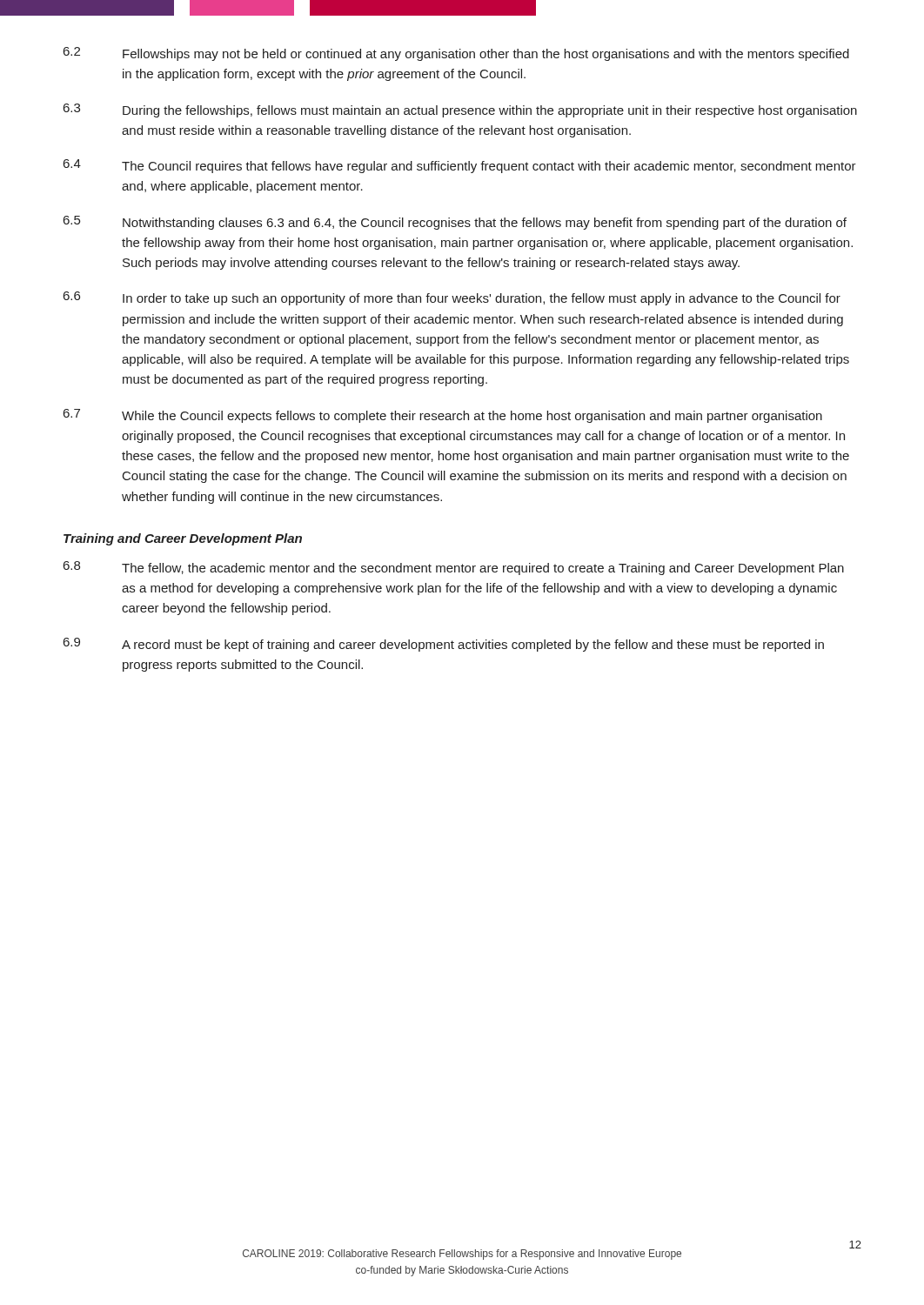Locate the list item that reads "6.8 The fellow, the academic mentor and the"
Image resolution: width=924 pixels, height=1305 pixels.
(x=462, y=588)
